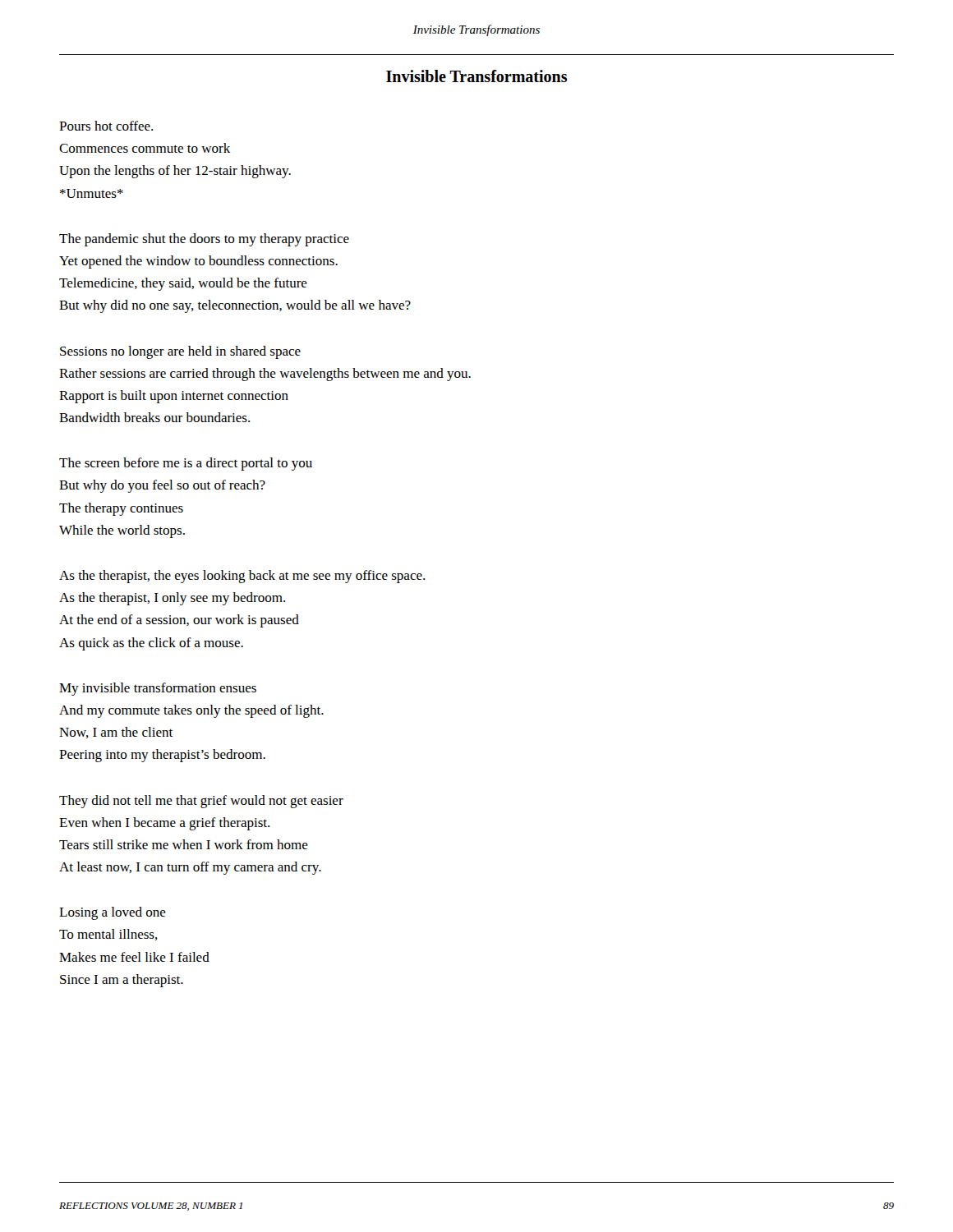Click on the text block with the text "They did not tell me"

pos(201,802)
